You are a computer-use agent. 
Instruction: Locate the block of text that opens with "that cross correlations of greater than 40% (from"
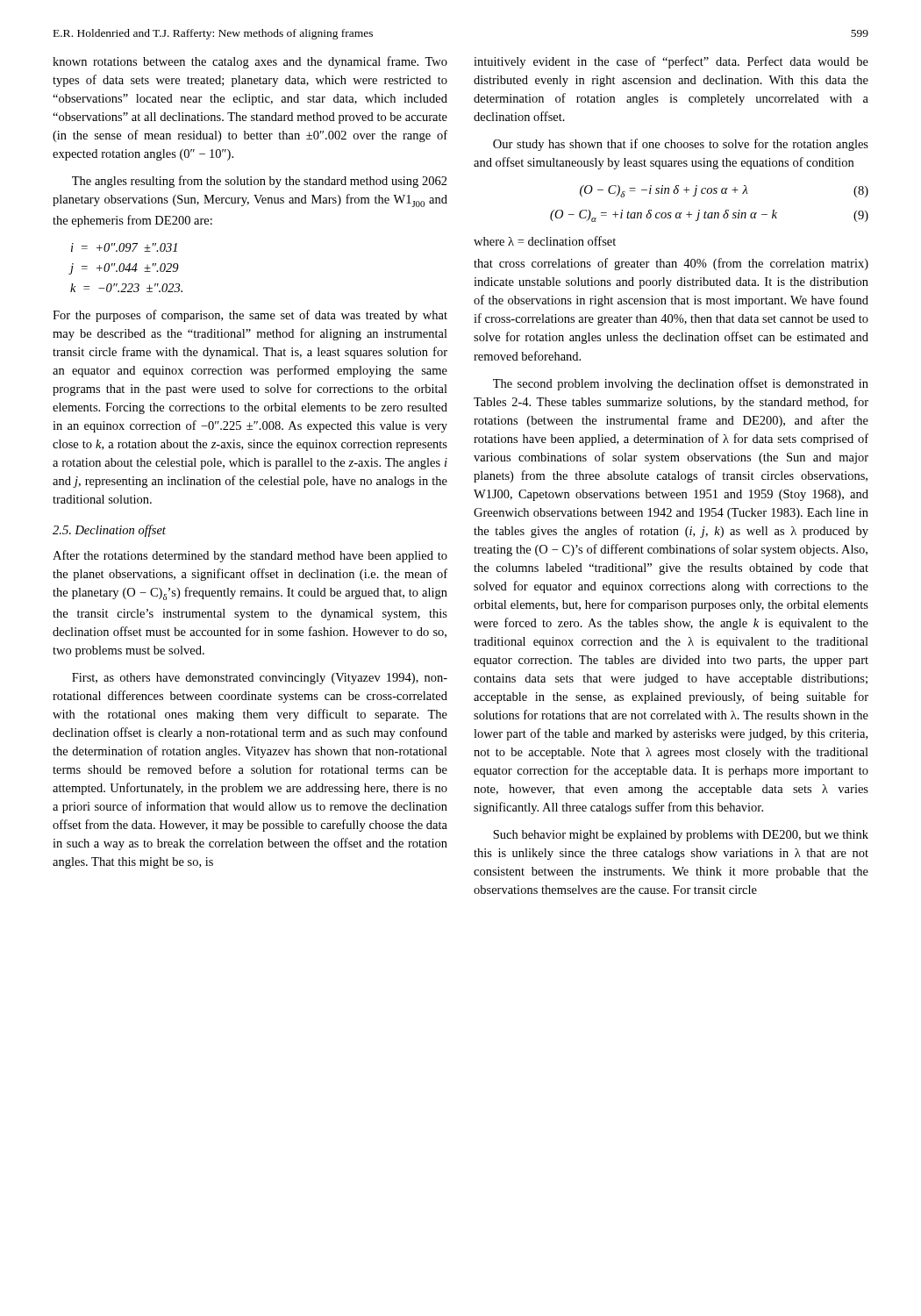[671, 310]
